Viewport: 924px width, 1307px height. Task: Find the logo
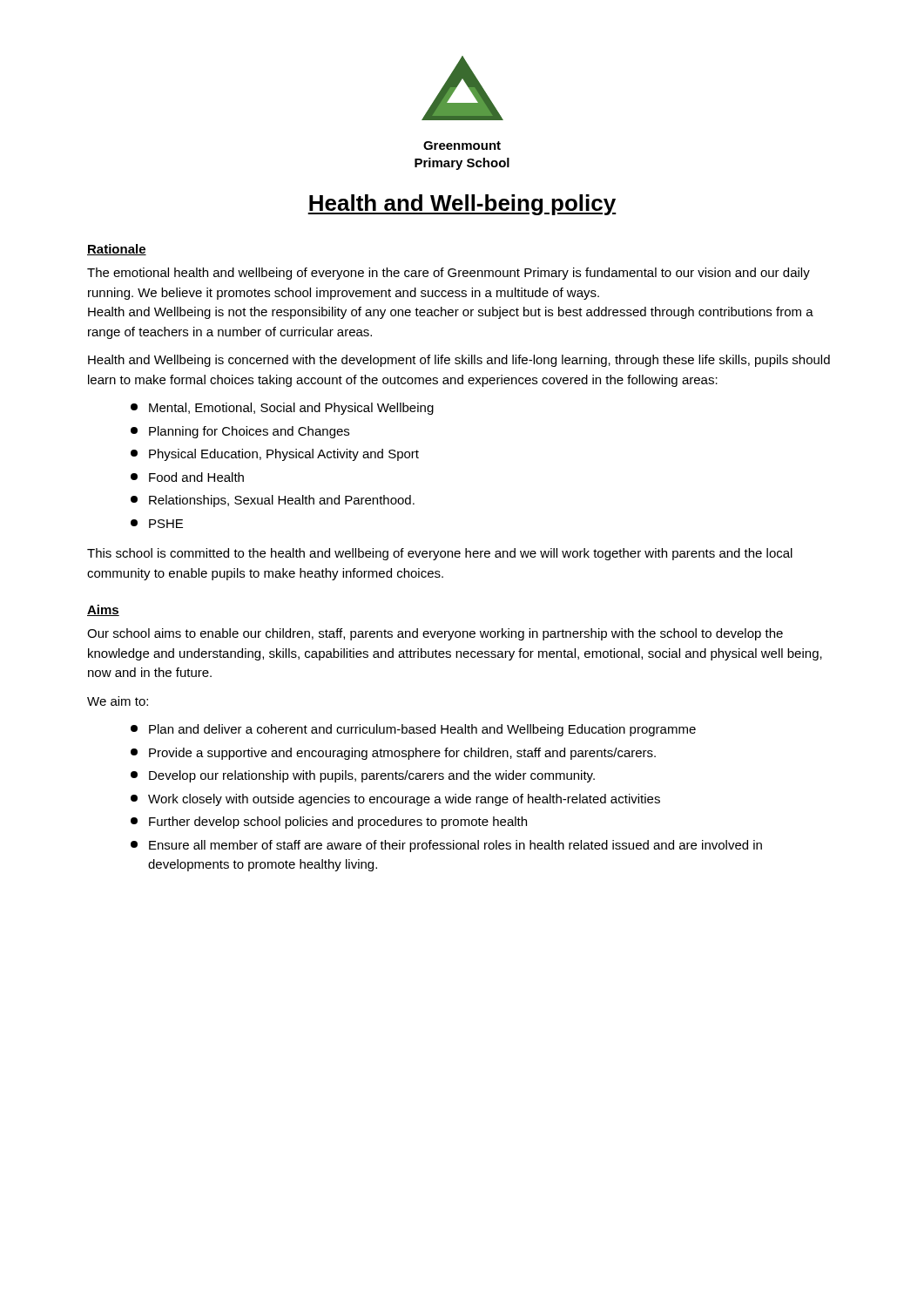[x=462, y=112]
